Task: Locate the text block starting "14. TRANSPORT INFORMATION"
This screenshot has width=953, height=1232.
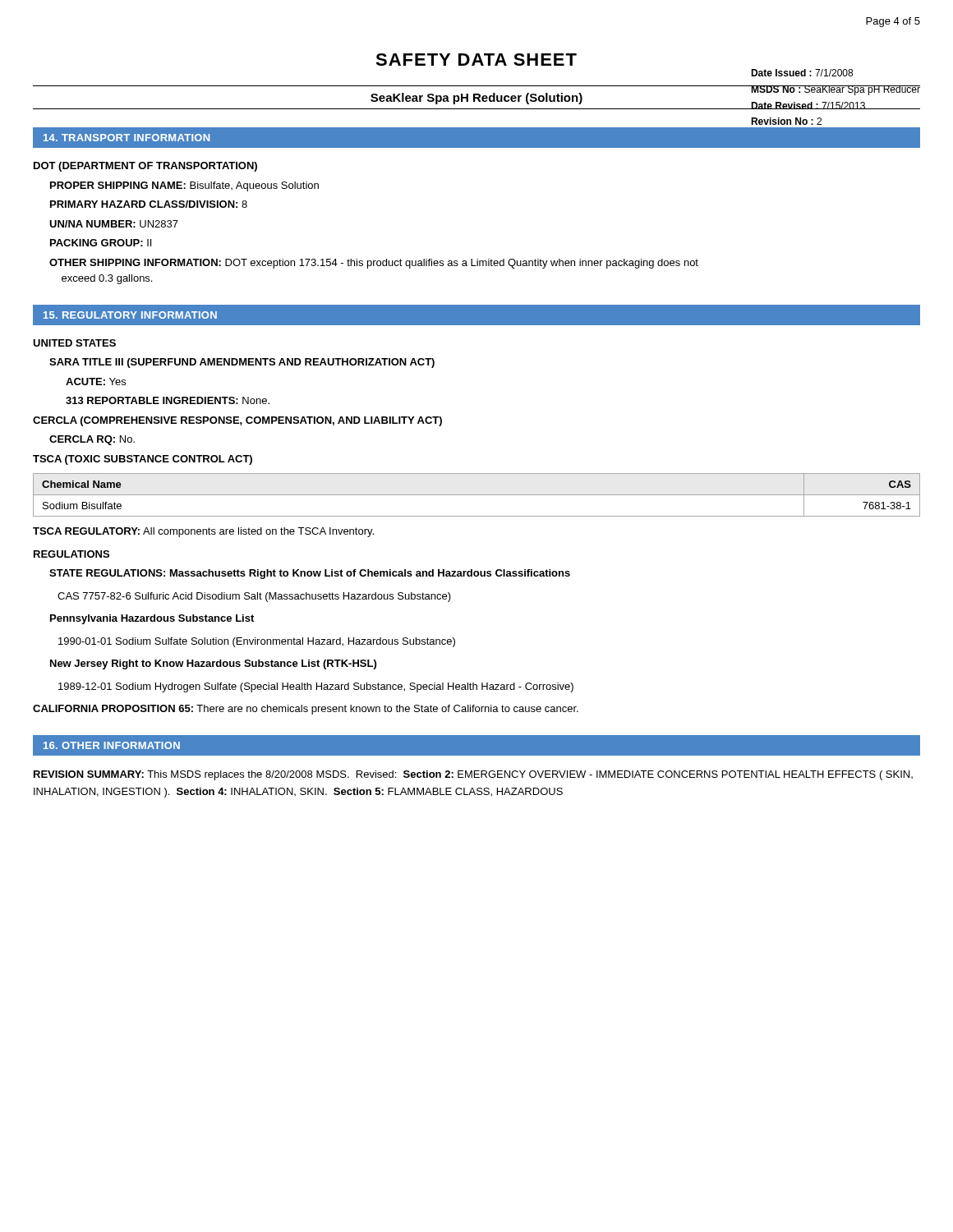Action: [x=127, y=138]
